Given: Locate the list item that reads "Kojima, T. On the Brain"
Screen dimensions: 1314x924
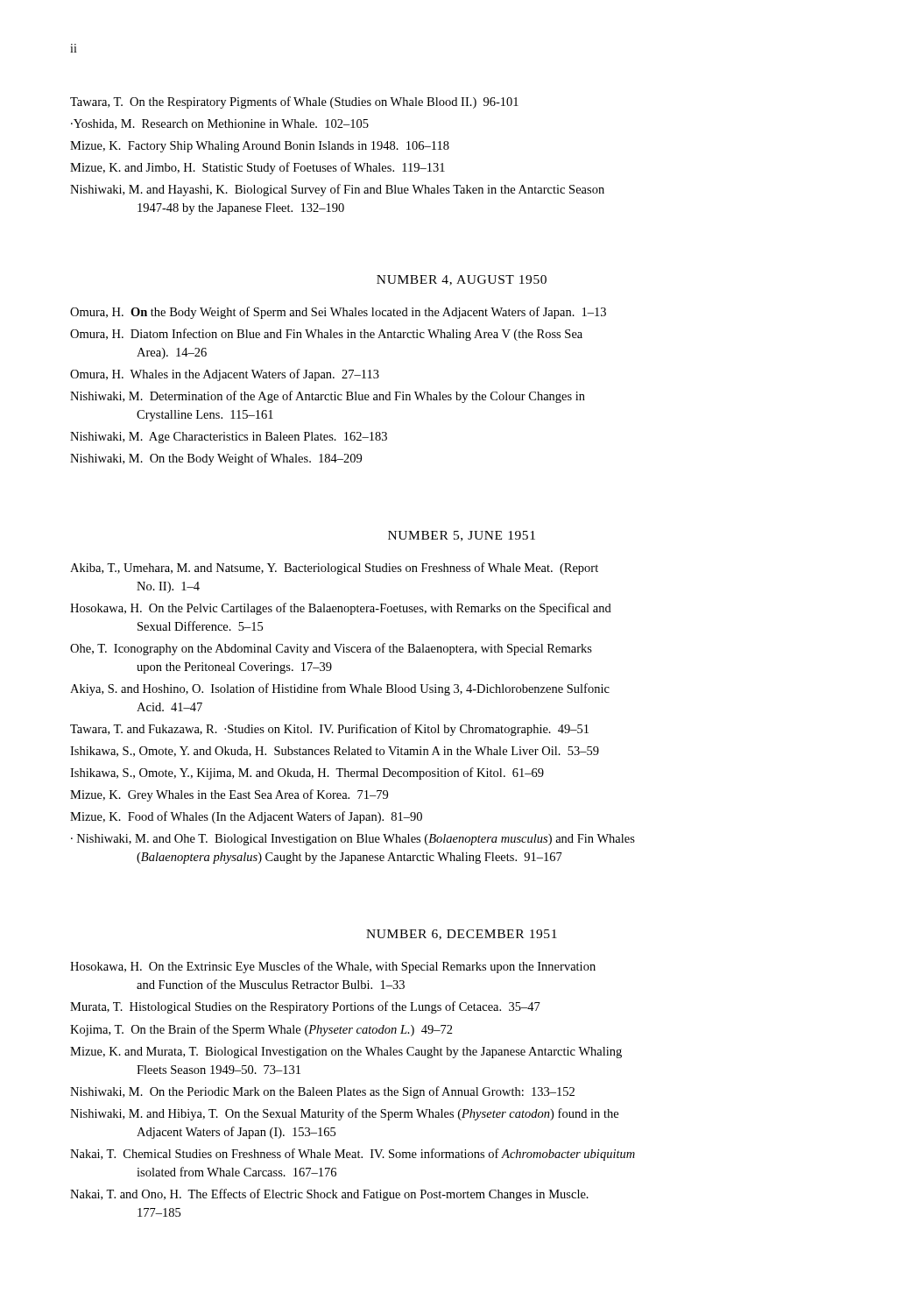Looking at the screenshot, I should pos(261,1029).
